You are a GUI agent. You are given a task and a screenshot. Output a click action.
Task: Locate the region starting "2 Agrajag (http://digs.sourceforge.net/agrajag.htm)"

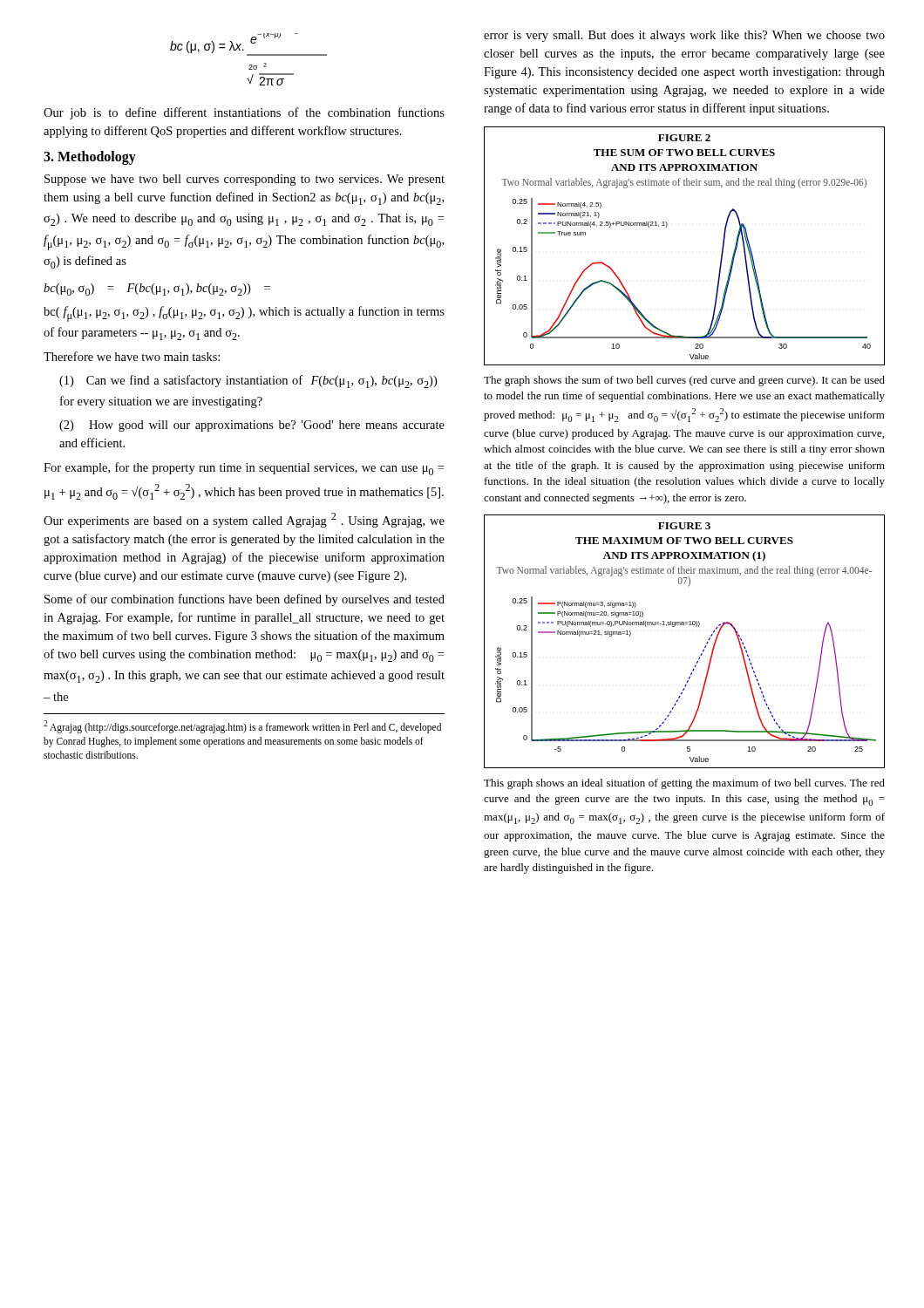click(x=243, y=739)
